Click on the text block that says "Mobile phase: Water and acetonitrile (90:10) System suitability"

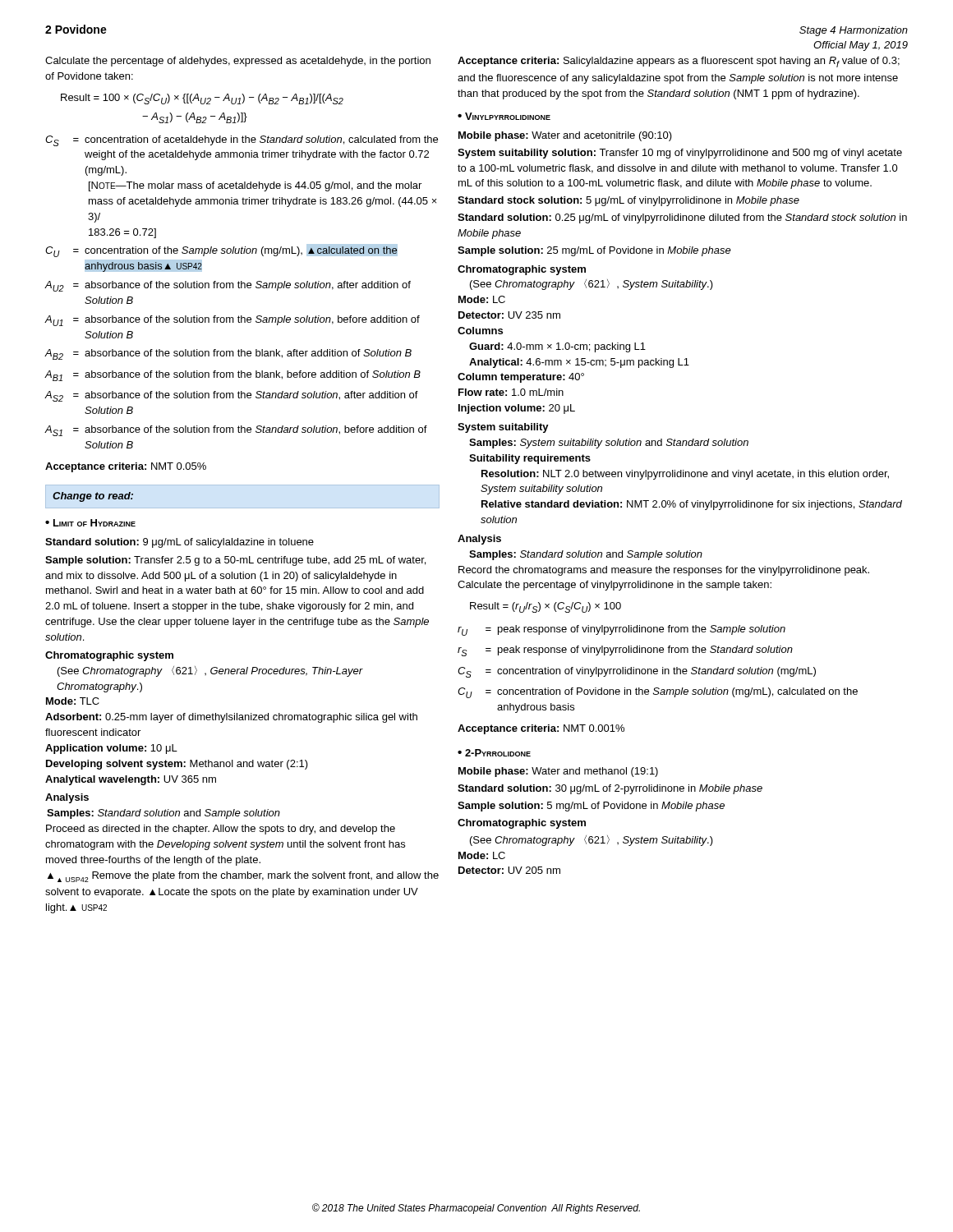click(x=683, y=193)
